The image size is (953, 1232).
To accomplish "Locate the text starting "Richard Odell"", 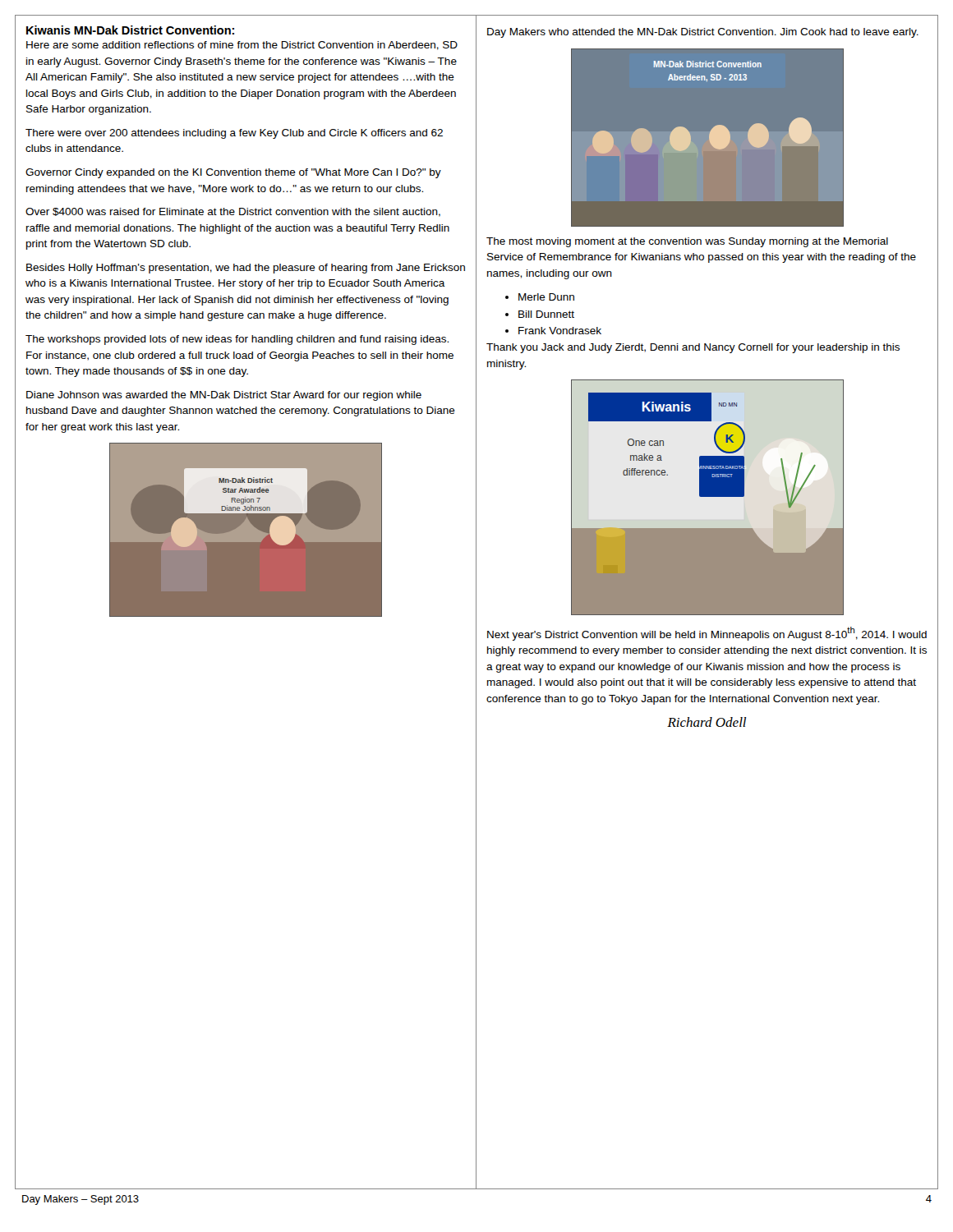I will (707, 723).
